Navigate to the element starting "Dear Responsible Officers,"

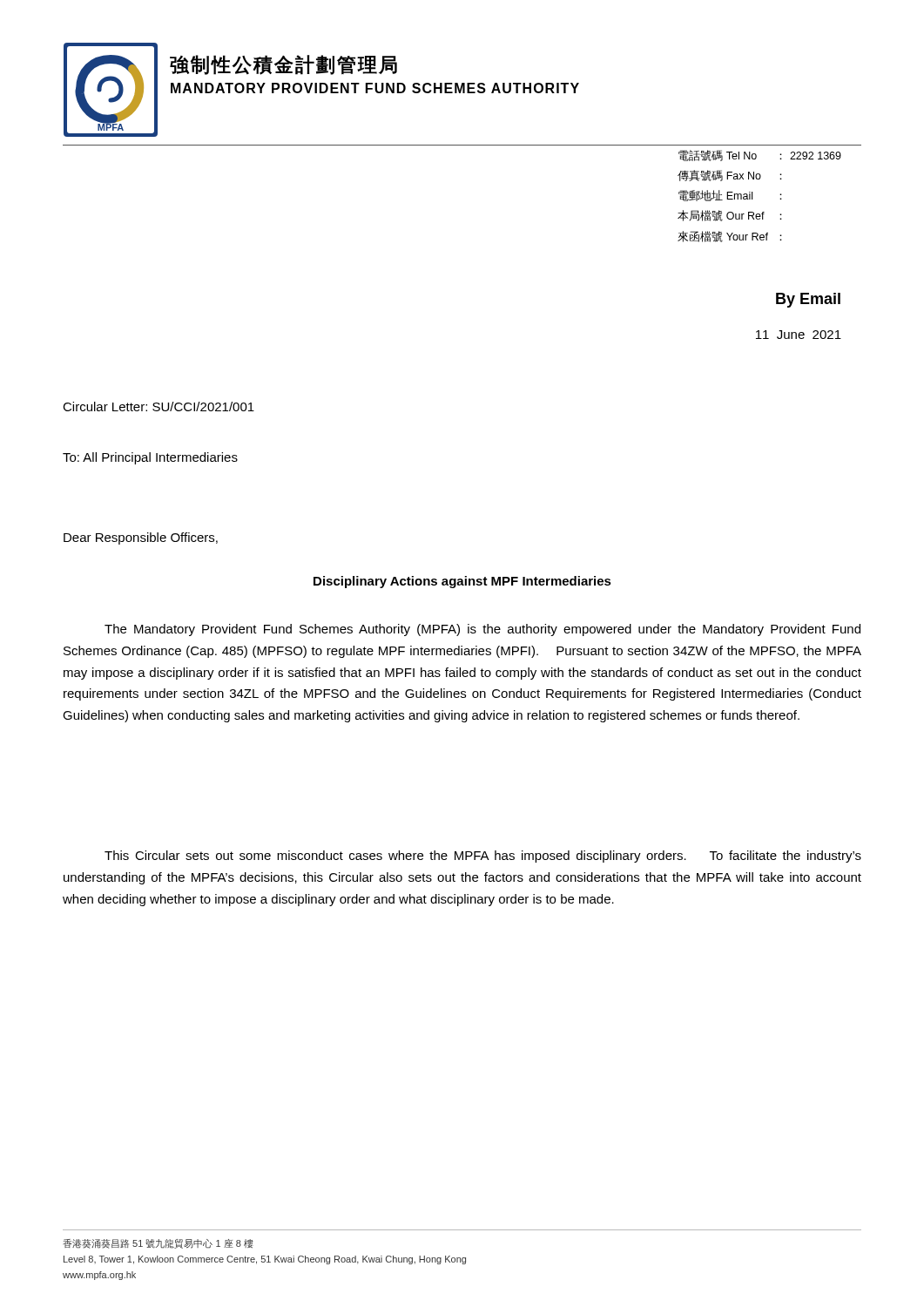141,537
